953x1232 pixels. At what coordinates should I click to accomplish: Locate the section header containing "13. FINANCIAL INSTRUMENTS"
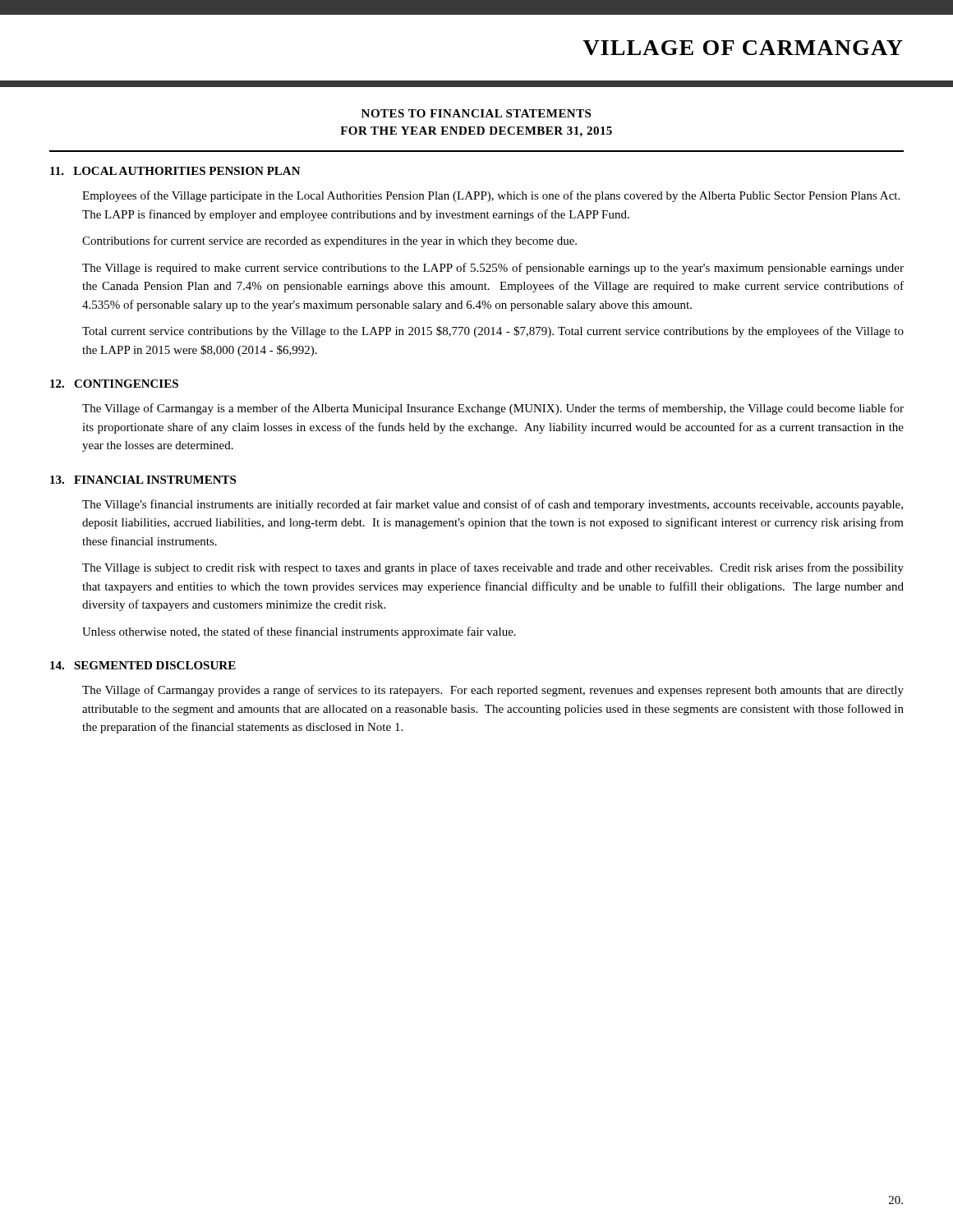pos(143,479)
